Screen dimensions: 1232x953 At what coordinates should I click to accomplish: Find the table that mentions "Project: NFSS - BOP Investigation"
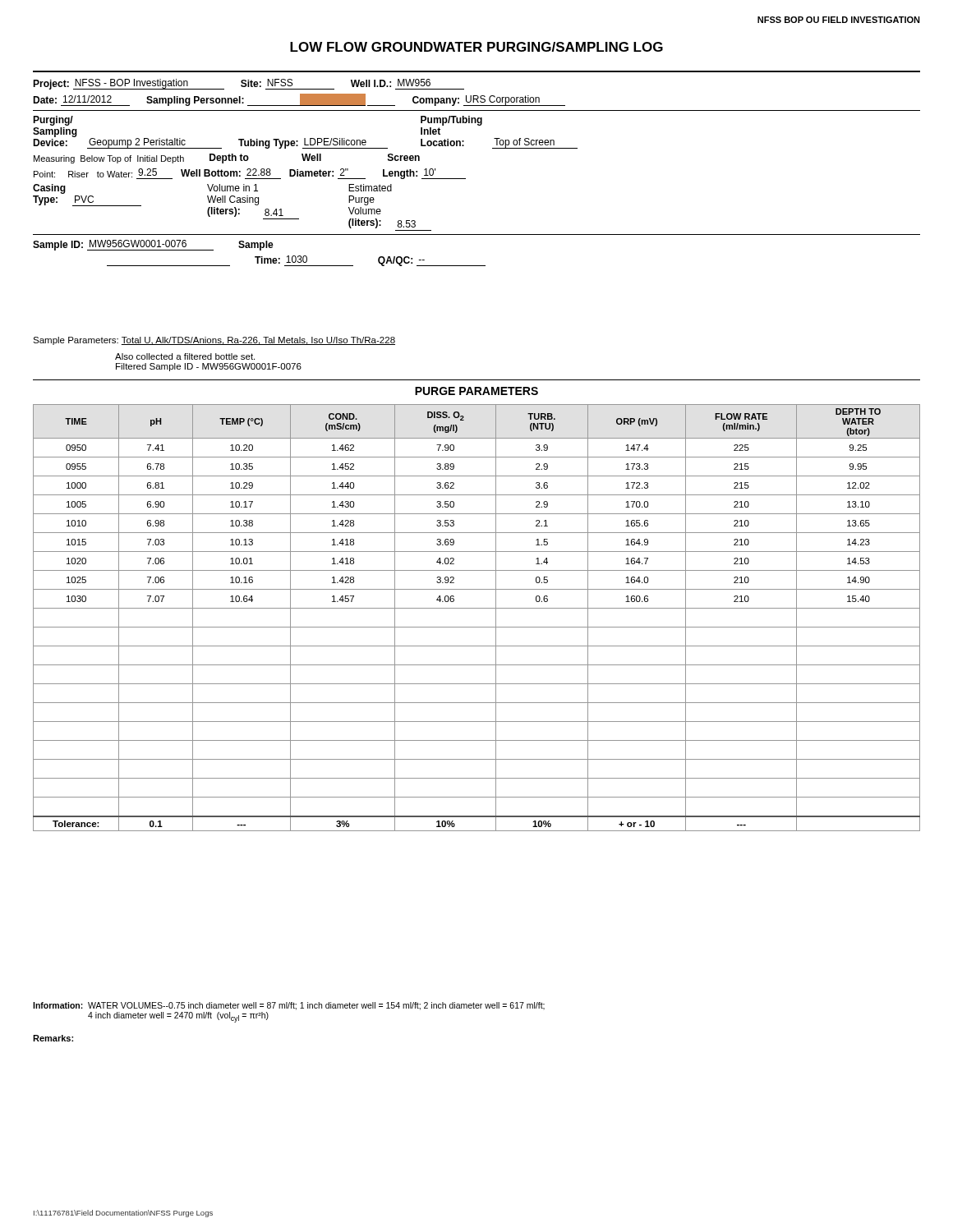point(476,172)
